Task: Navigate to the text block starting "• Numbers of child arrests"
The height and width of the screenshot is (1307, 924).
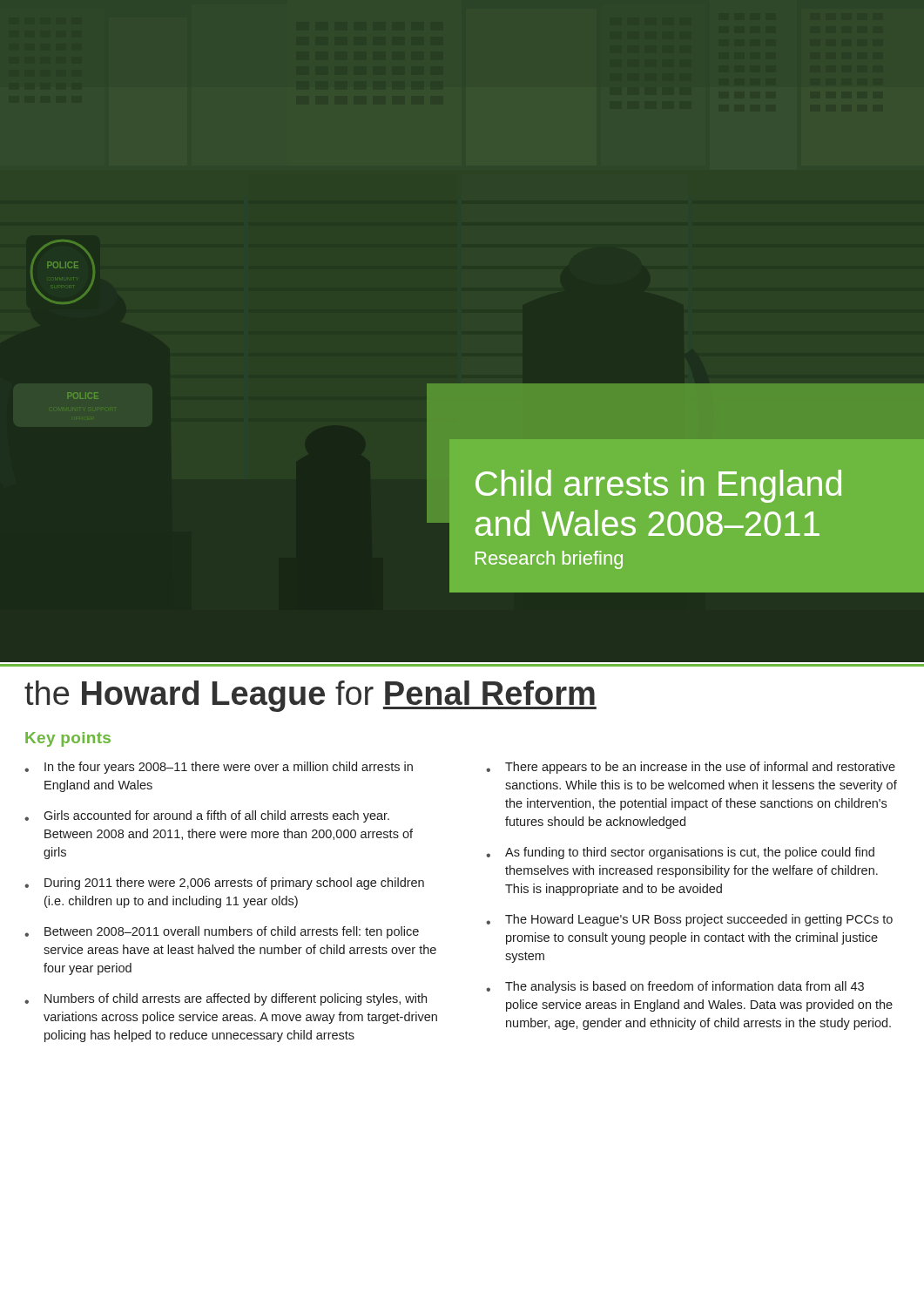Action: click(x=231, y=1017)
